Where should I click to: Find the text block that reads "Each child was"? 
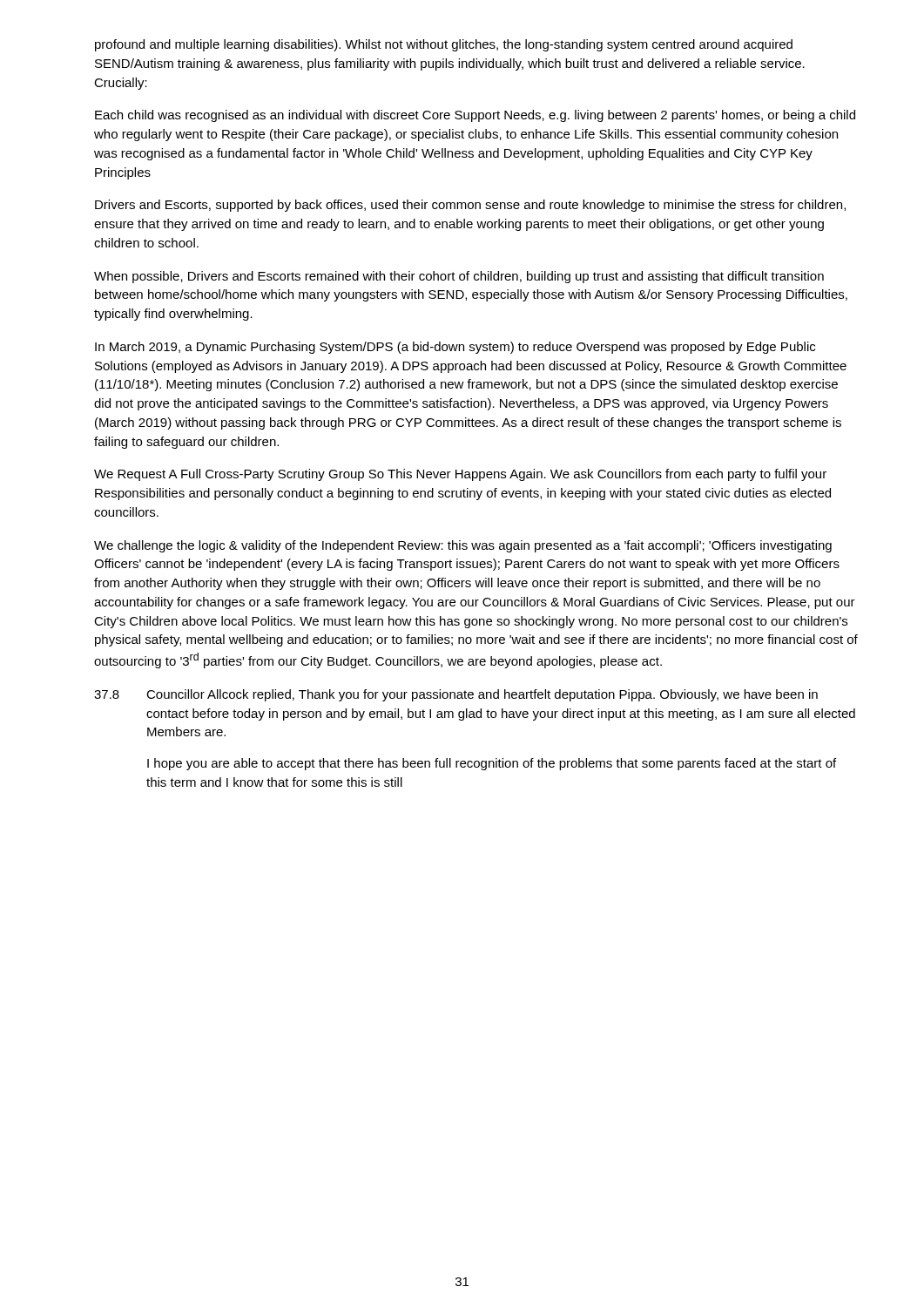[x=475, y=143]
